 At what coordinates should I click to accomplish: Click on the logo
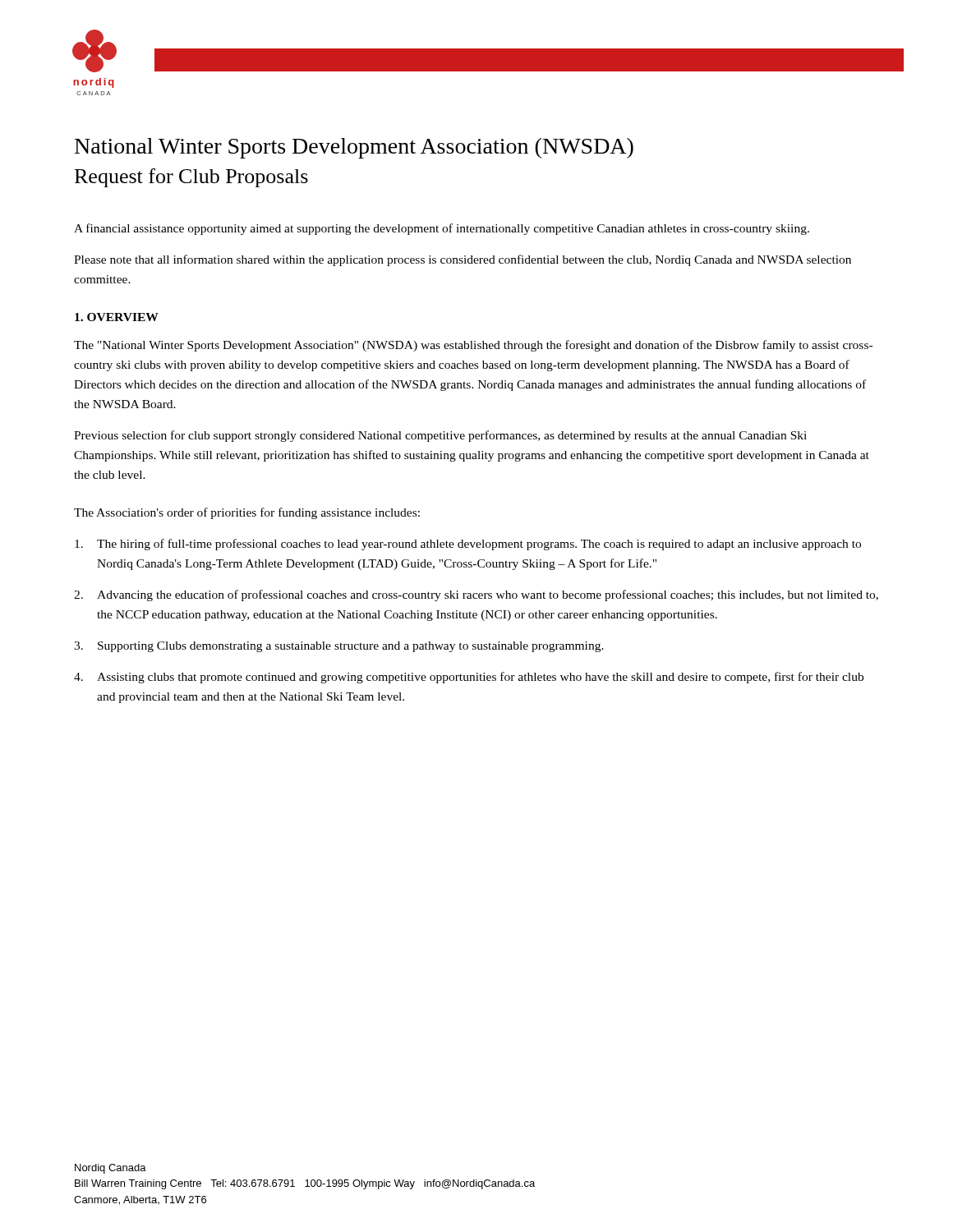[476, 60]
